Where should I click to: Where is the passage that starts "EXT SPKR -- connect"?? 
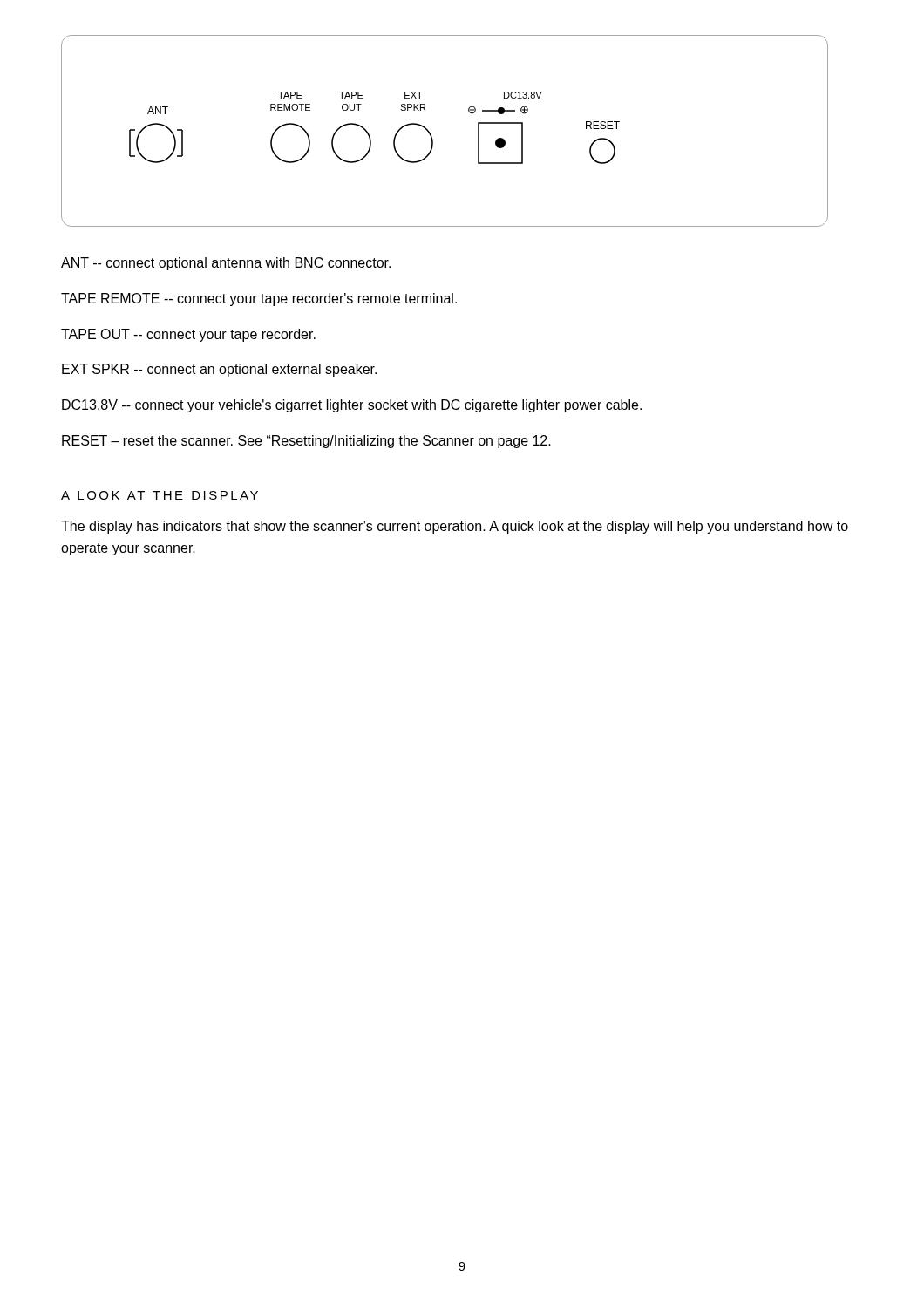point(219,370)
